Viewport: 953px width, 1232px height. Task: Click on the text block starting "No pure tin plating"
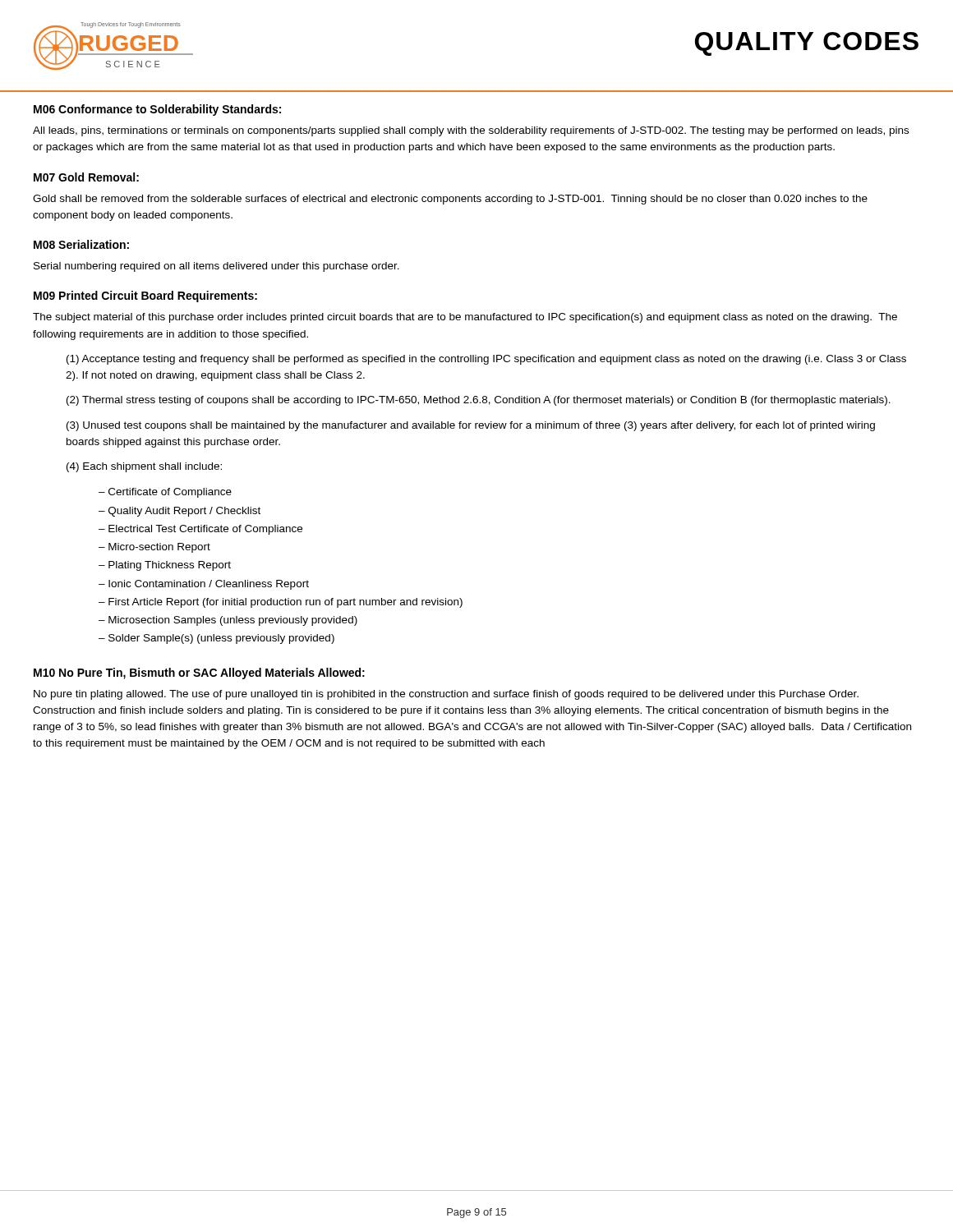472,718
